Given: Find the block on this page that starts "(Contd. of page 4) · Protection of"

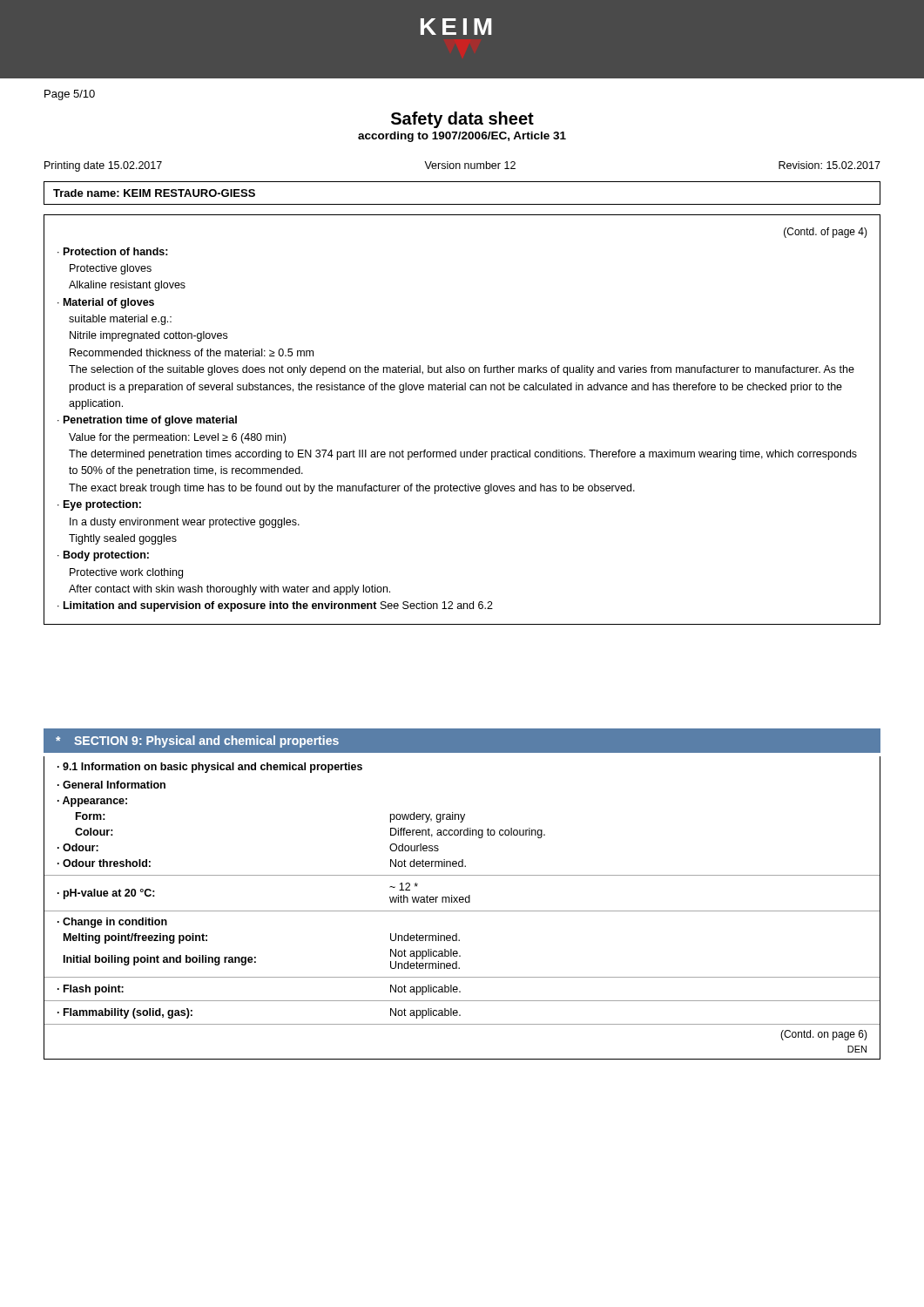Looking at the screenshot, I should (x=826, y=233).
